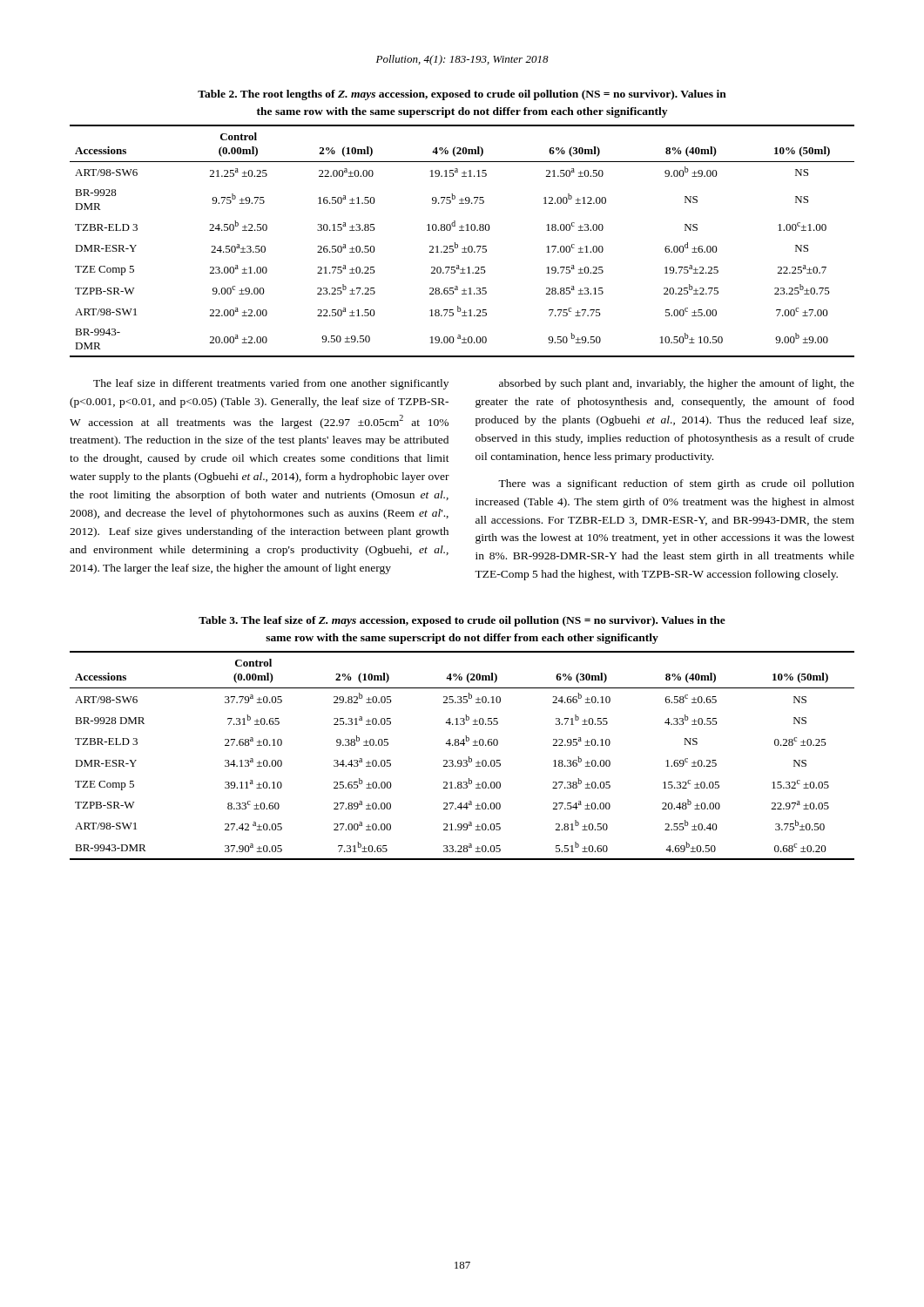Locate the caption containing "Table 2. The root lengths of"

tap(462, 102)
